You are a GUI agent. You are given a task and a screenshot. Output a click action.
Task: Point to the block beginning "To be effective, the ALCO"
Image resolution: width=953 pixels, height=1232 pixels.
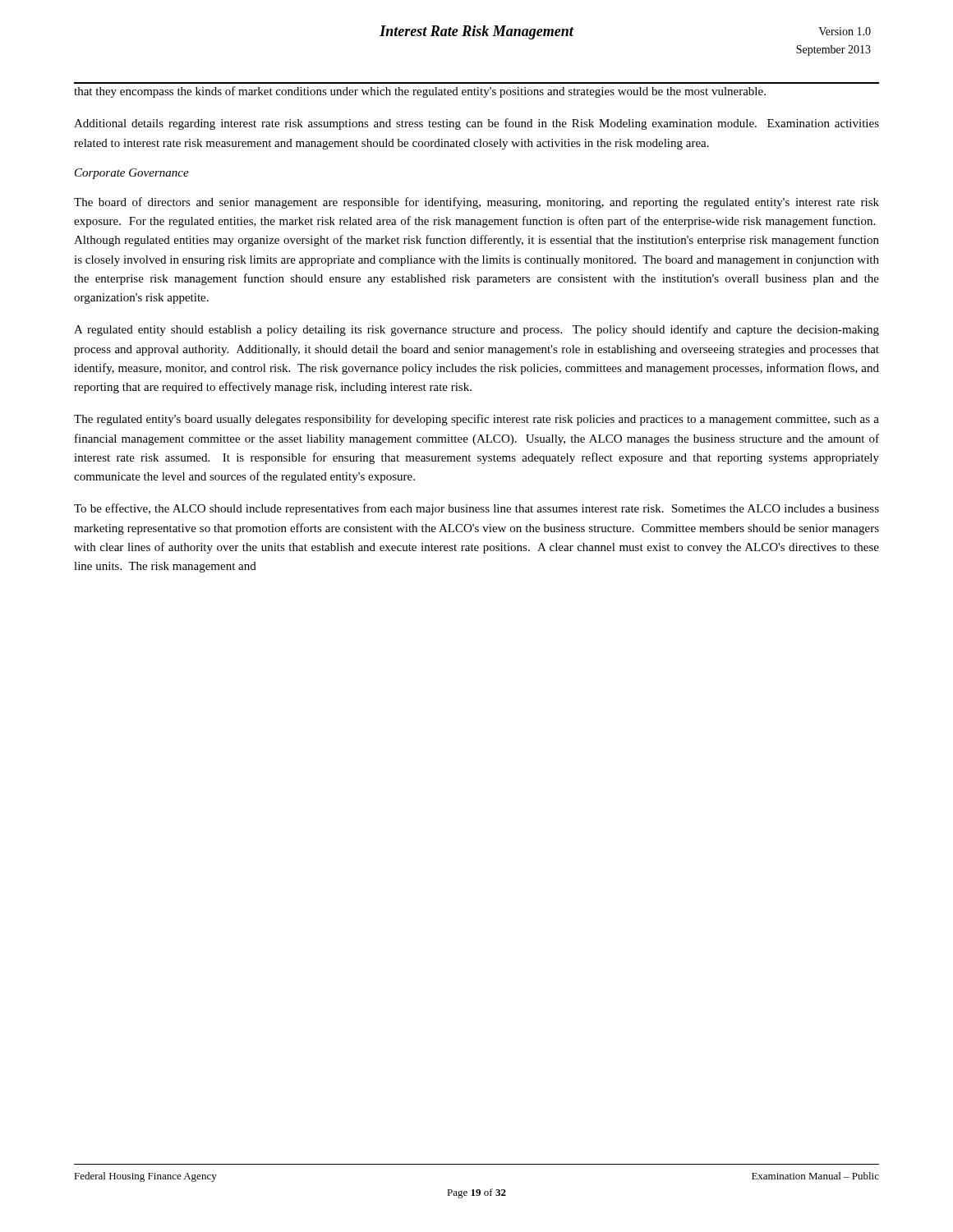pos(476,537)
